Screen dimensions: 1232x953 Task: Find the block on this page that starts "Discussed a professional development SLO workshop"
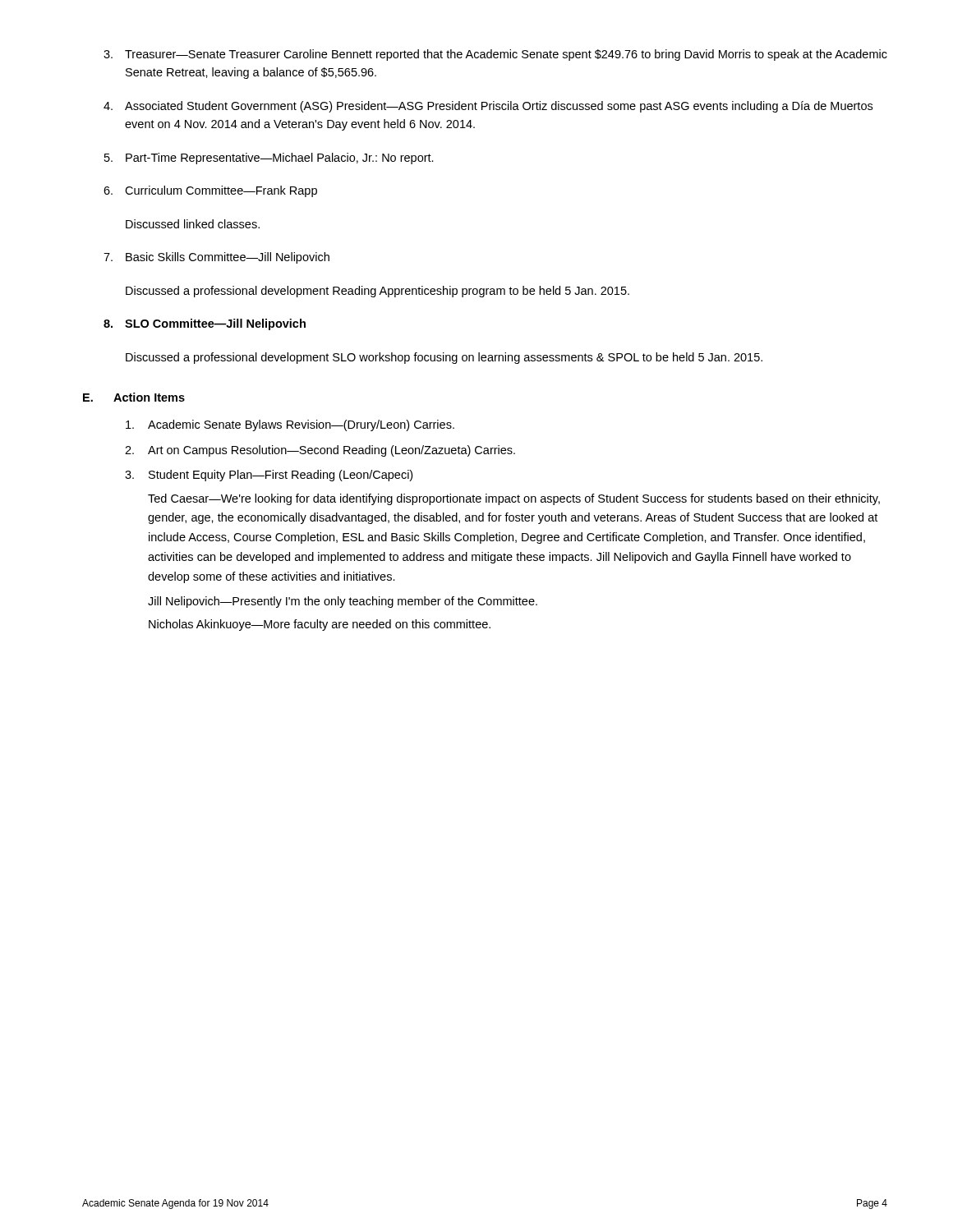pyautogui.click(x=444, y=357)
